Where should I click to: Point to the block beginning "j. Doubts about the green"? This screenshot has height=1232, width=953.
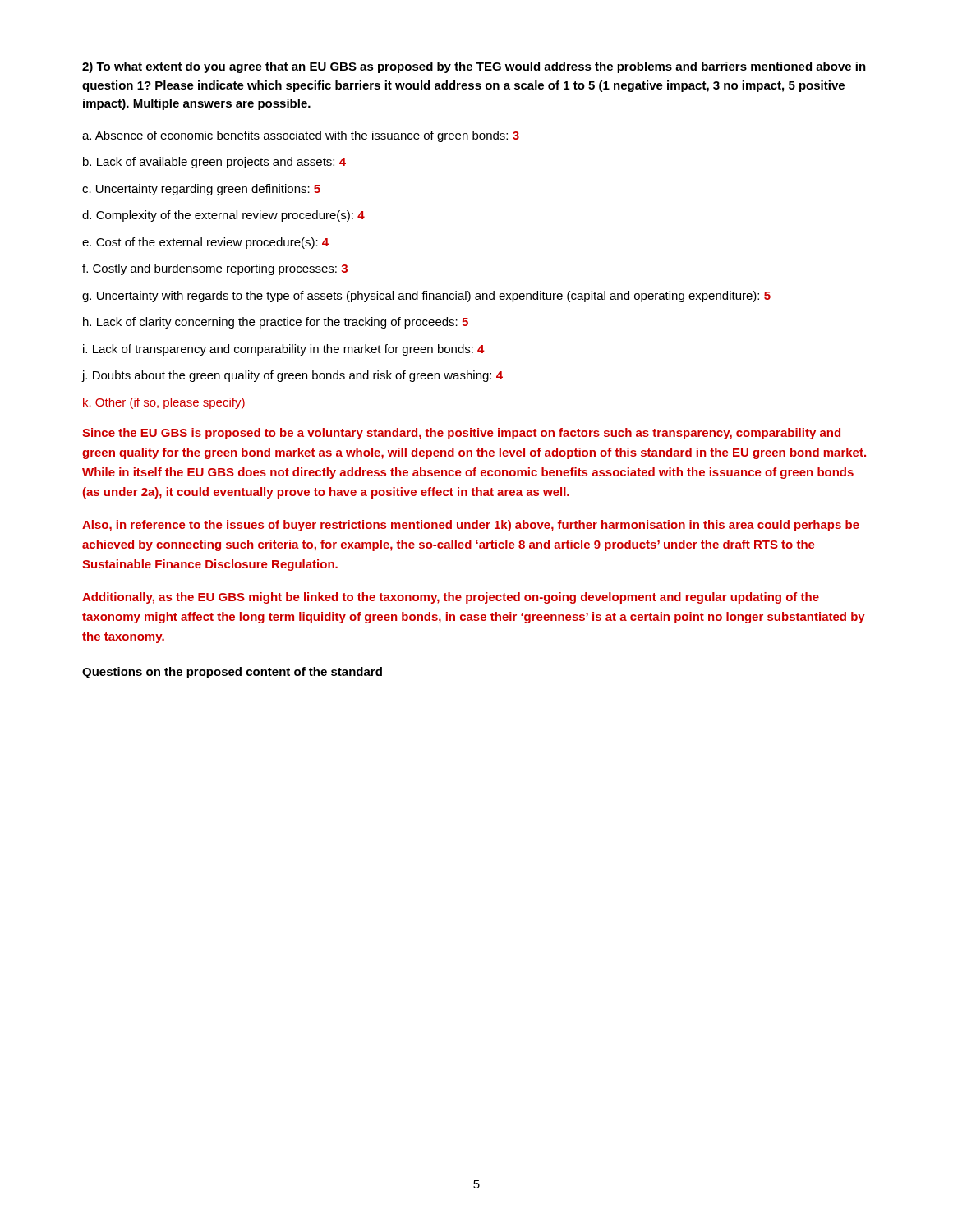click(292, 375)
